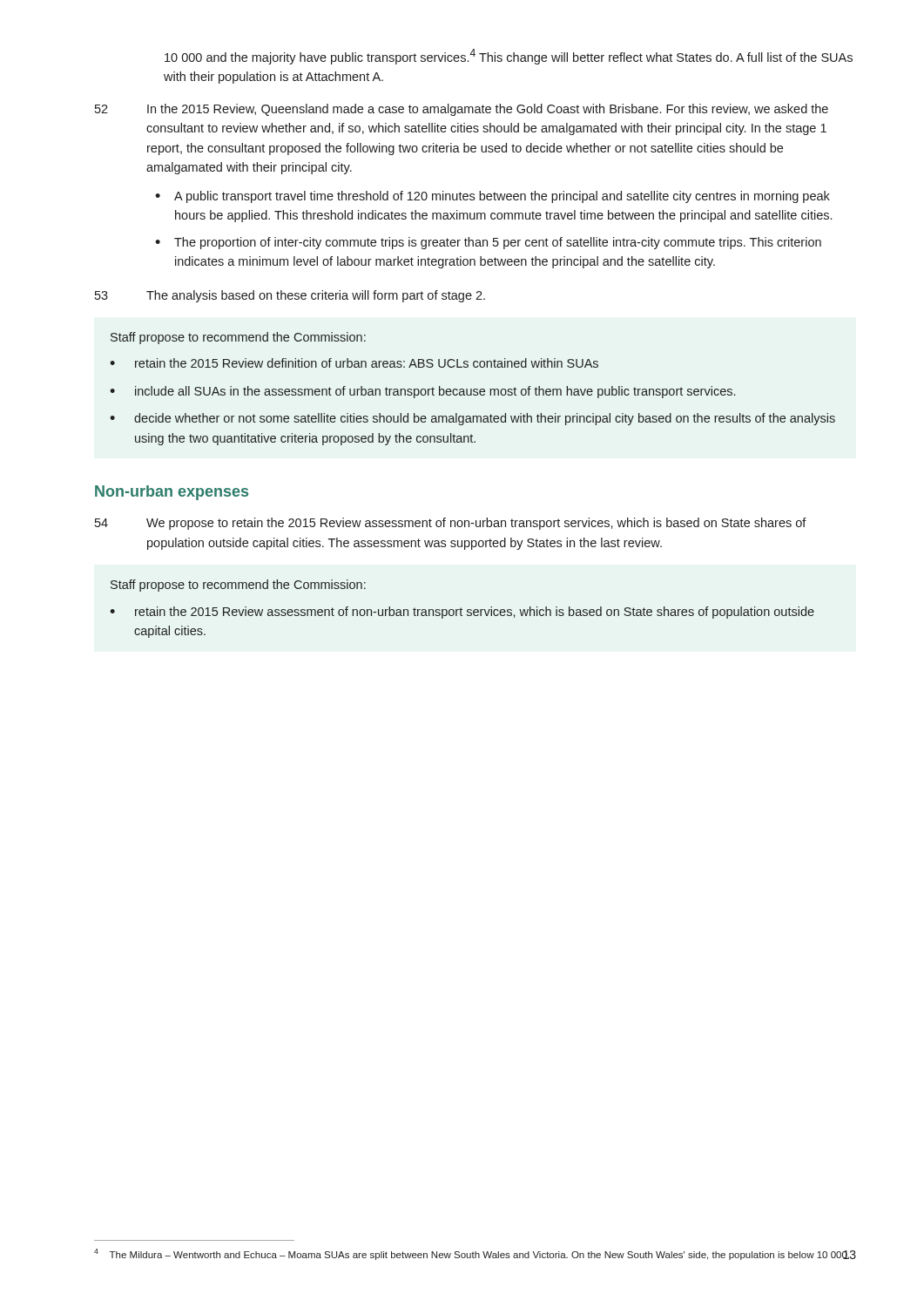Click on the list item with the text "• retain the 2015 Review assessment of"
The width and height of the screenshot is (924, 1307).
click(475, 621)
